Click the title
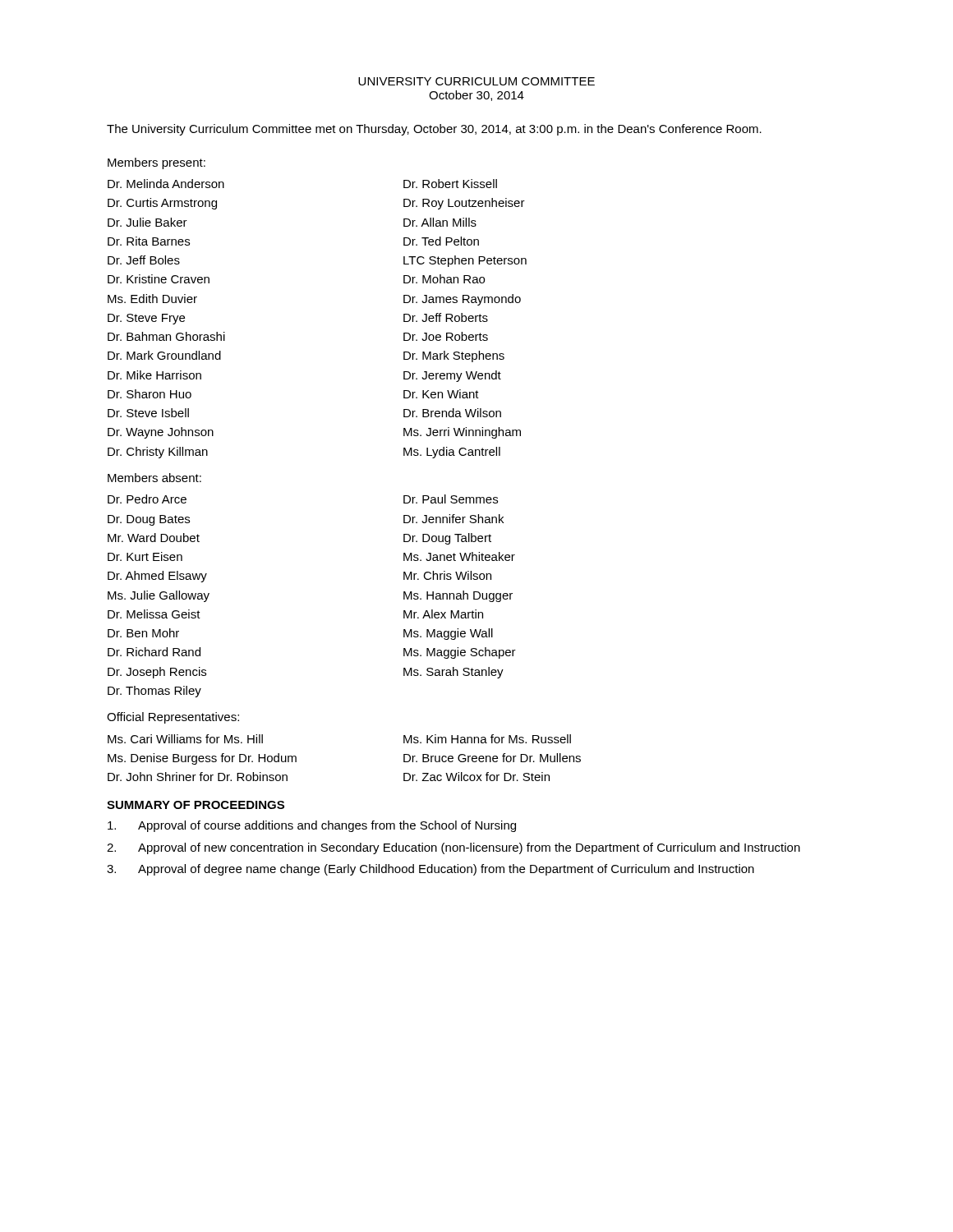 point(476,88)
